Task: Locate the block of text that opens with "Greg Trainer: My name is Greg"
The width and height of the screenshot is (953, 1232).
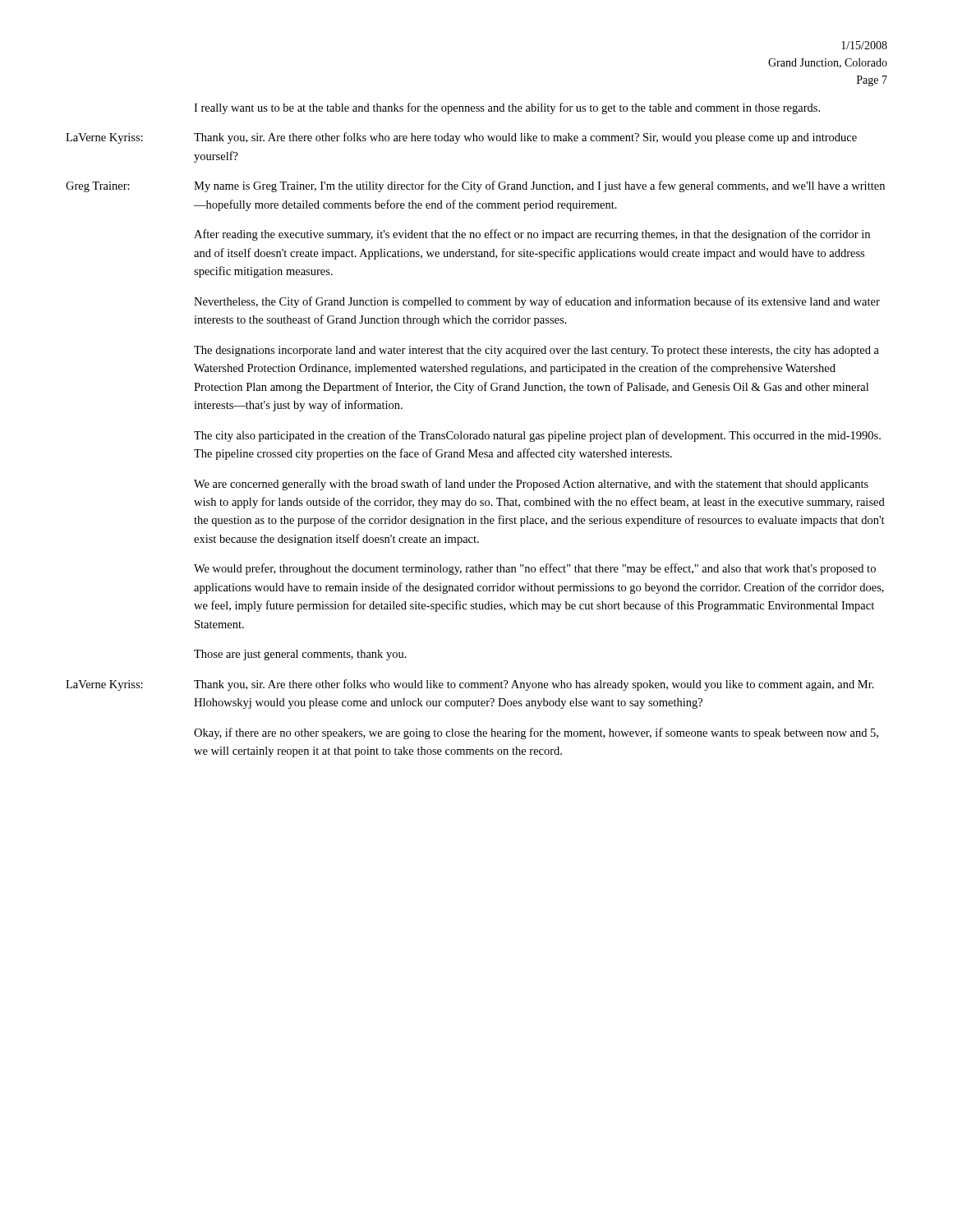Action: pos(476,195)
